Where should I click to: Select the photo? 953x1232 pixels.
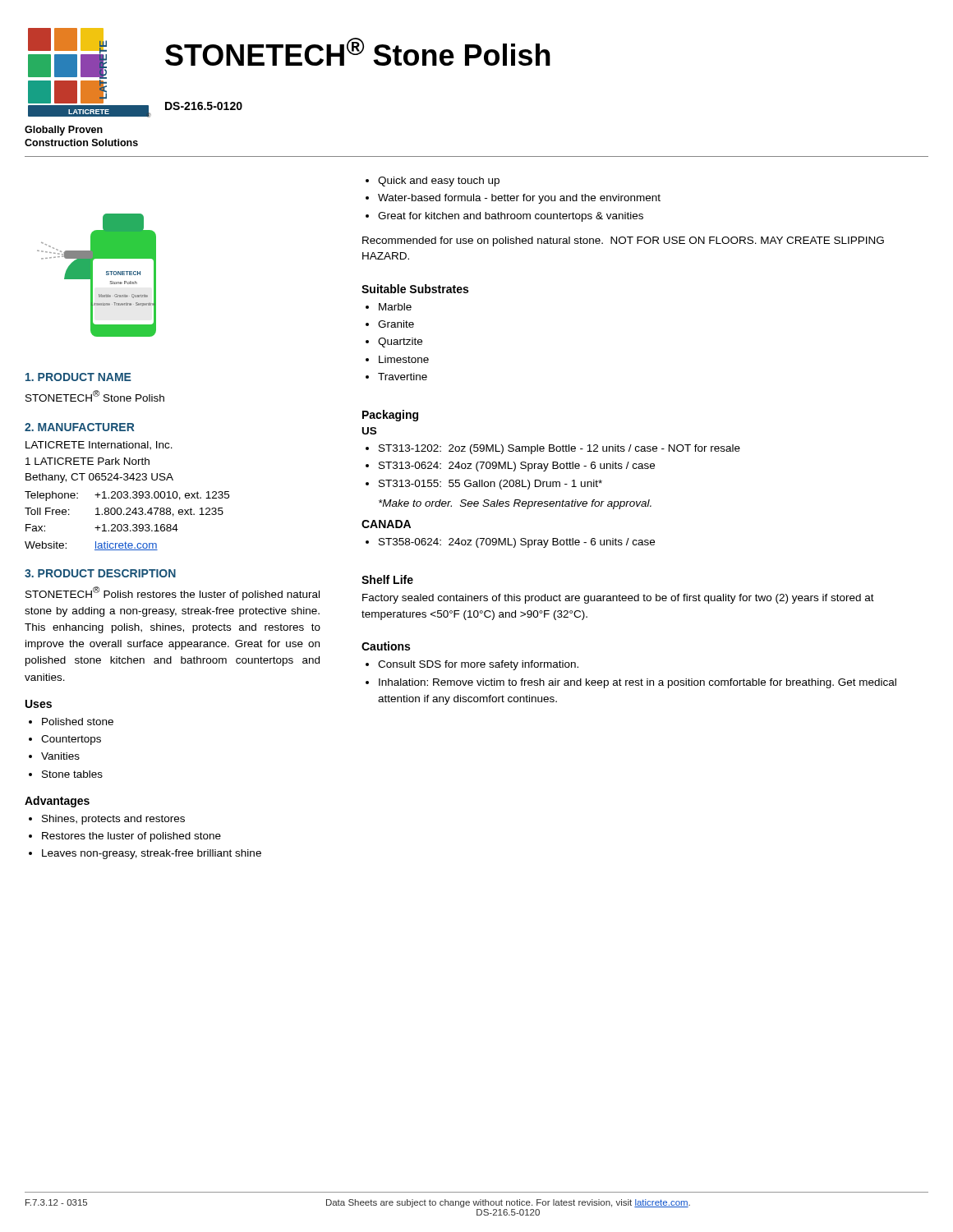tap(173, 260)
